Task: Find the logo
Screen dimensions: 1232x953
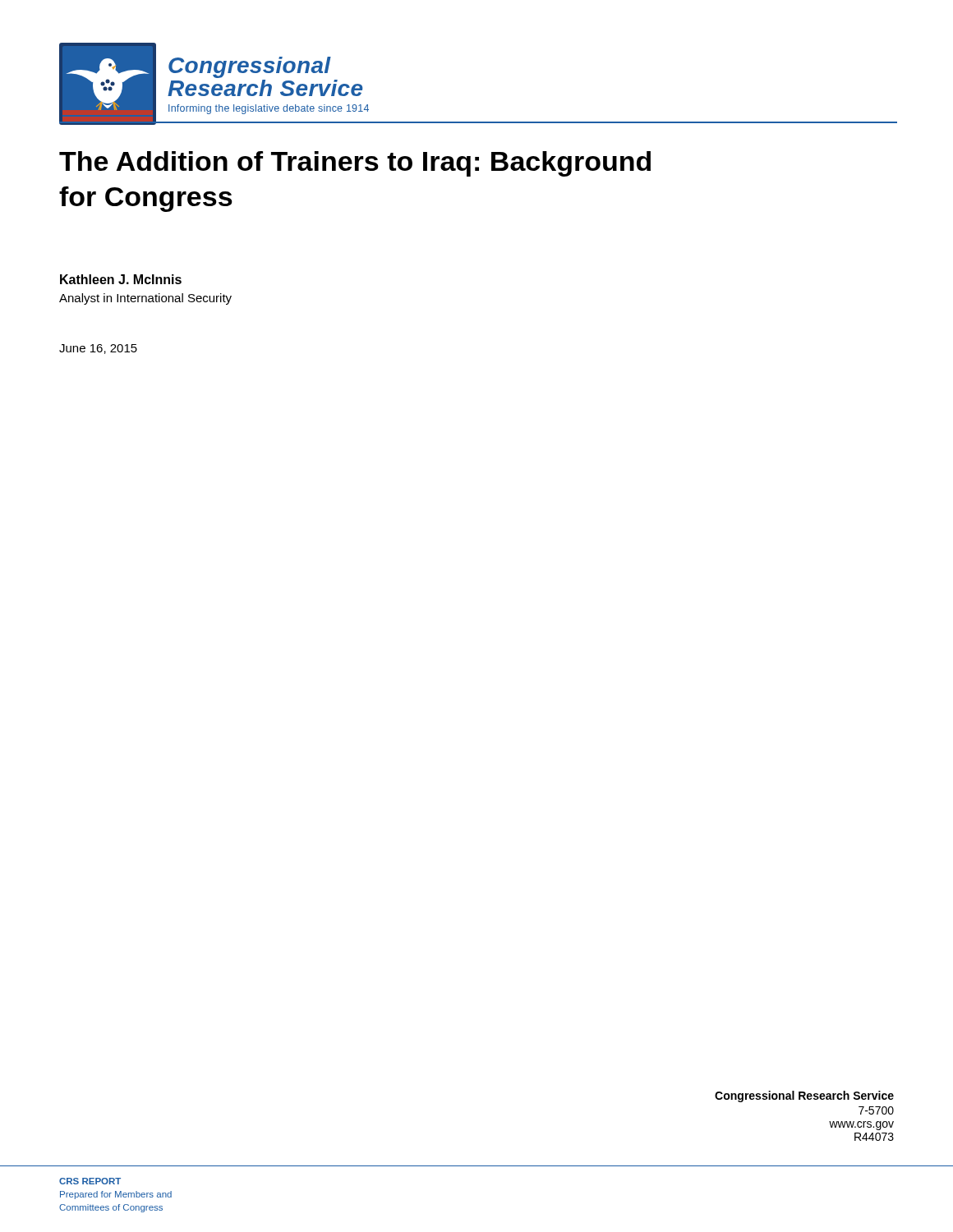Action: click(478, 84)
